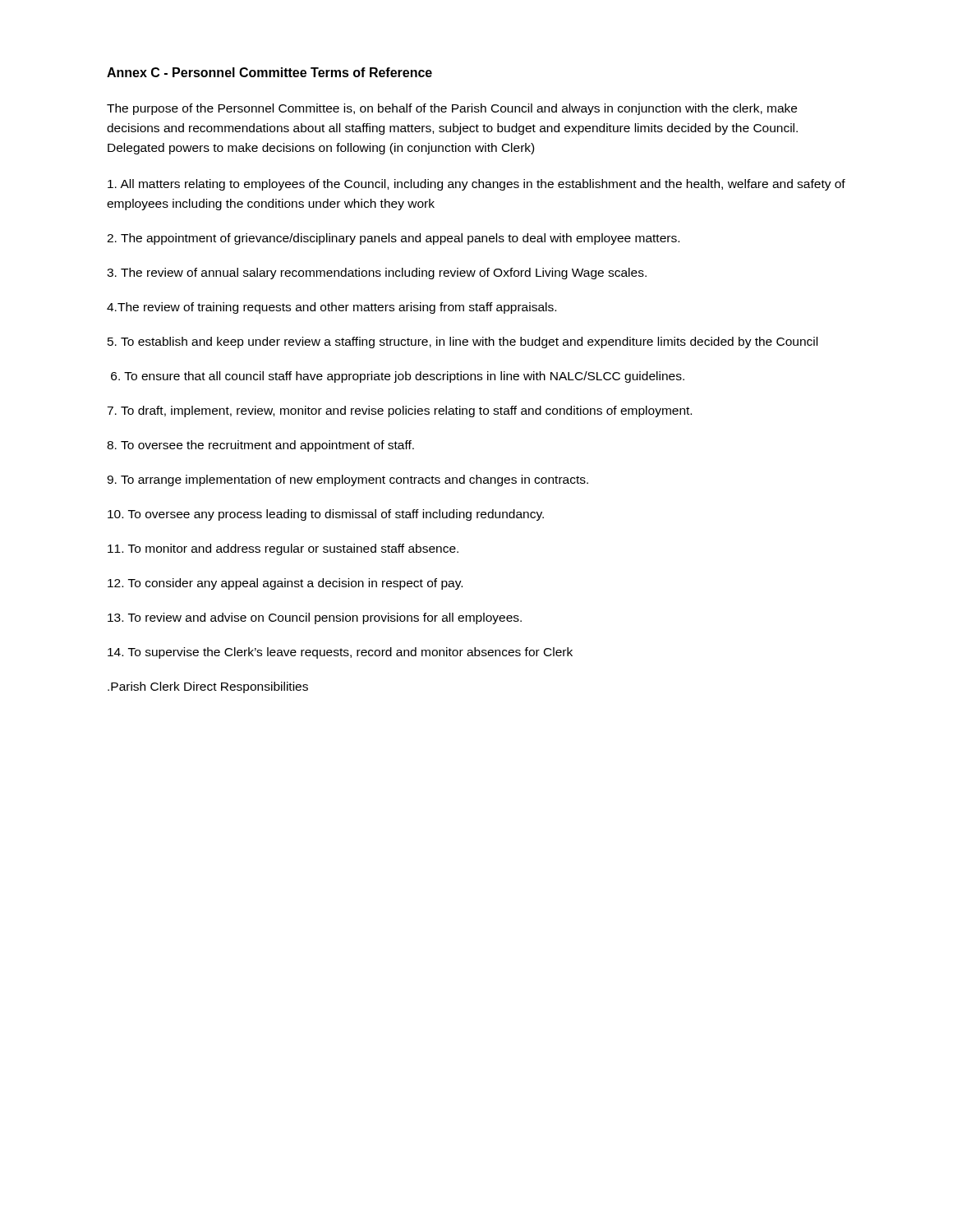Locate the element starting "4.The review of training requests and other"
Viewport: 953px width, 1232px height.
(x=332, y=307)
